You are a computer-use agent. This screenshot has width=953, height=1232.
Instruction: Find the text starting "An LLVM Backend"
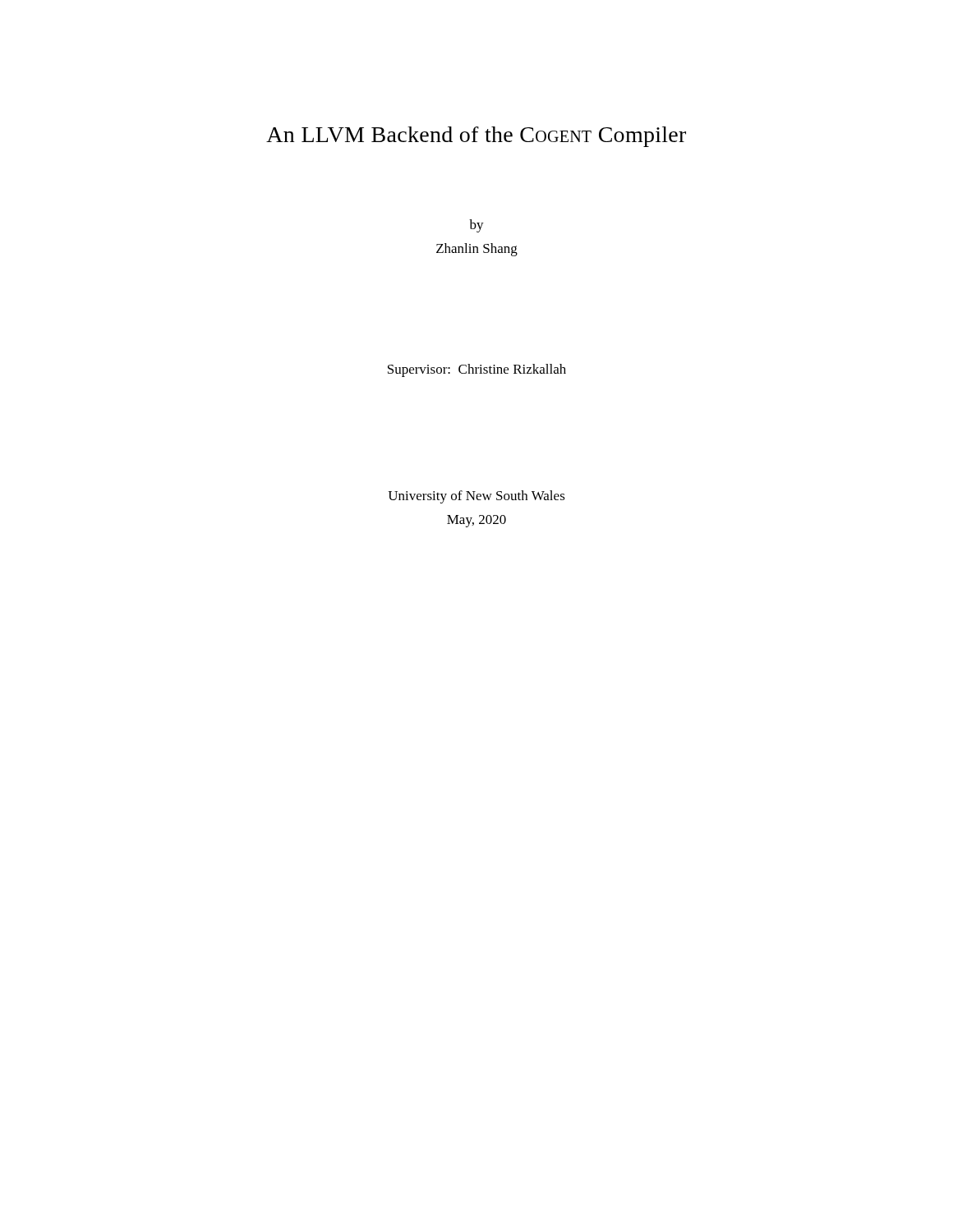tap(476, 135)
